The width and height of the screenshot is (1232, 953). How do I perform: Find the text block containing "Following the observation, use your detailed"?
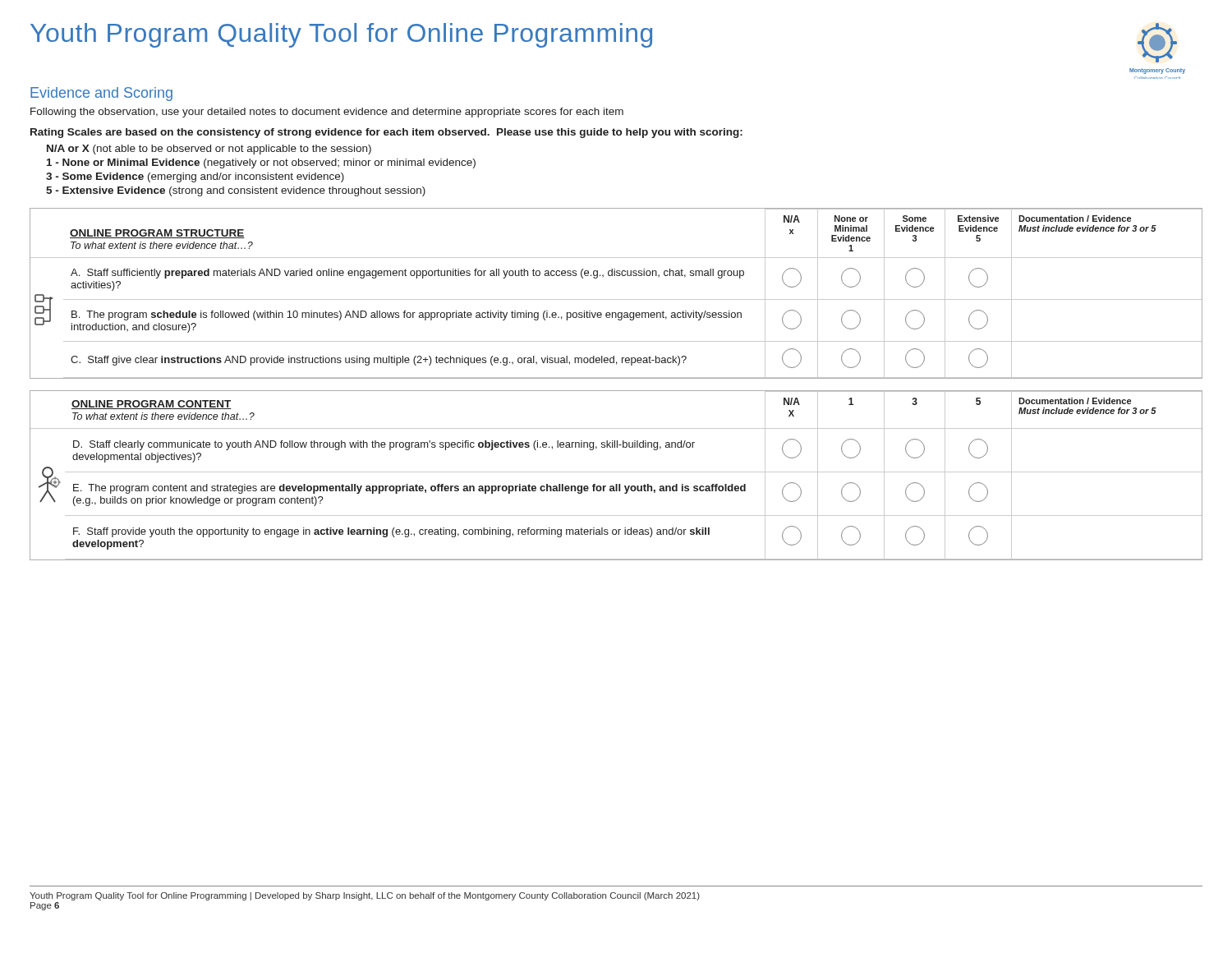tap(327, 111)
